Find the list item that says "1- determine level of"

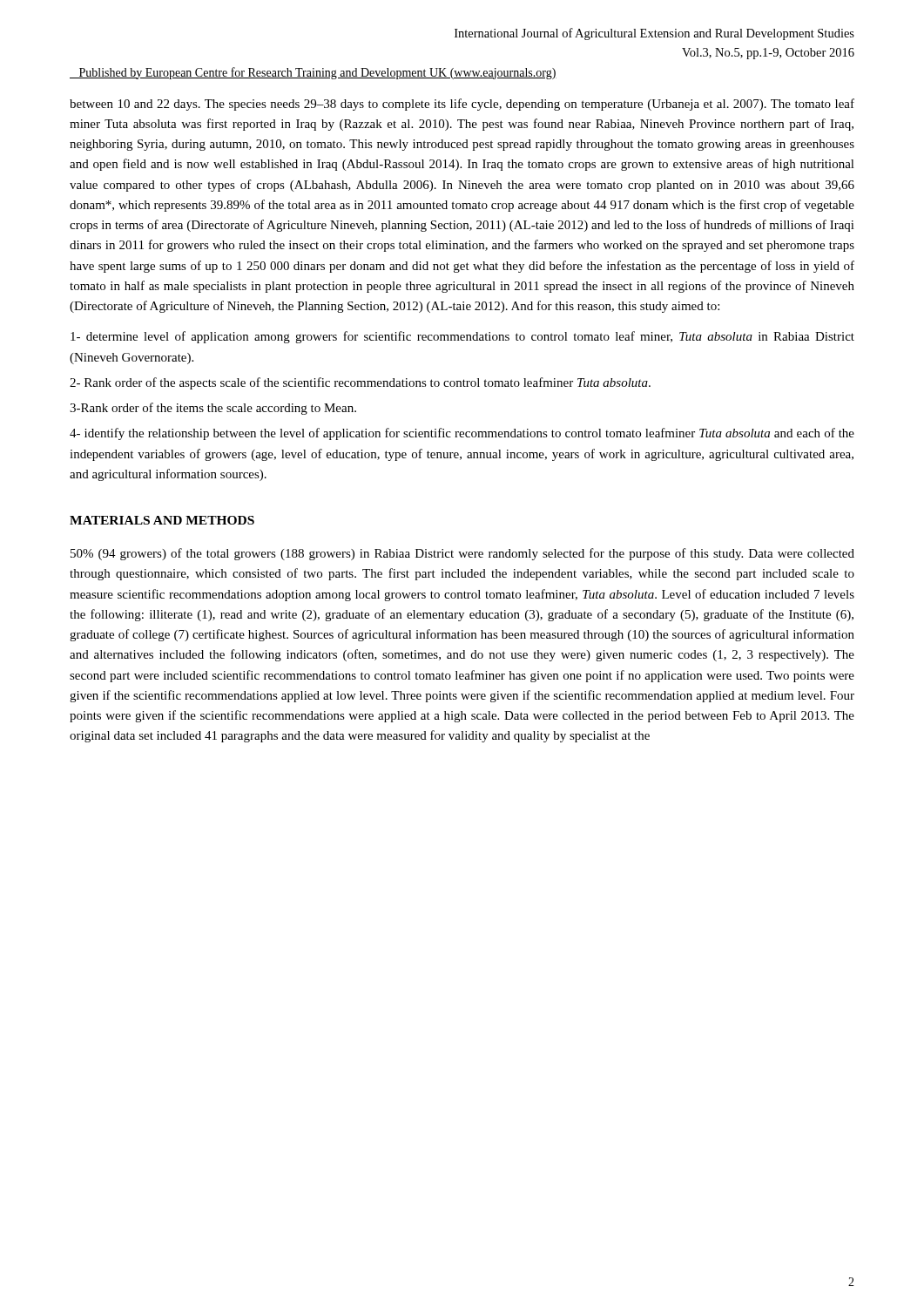pos(462,347)
